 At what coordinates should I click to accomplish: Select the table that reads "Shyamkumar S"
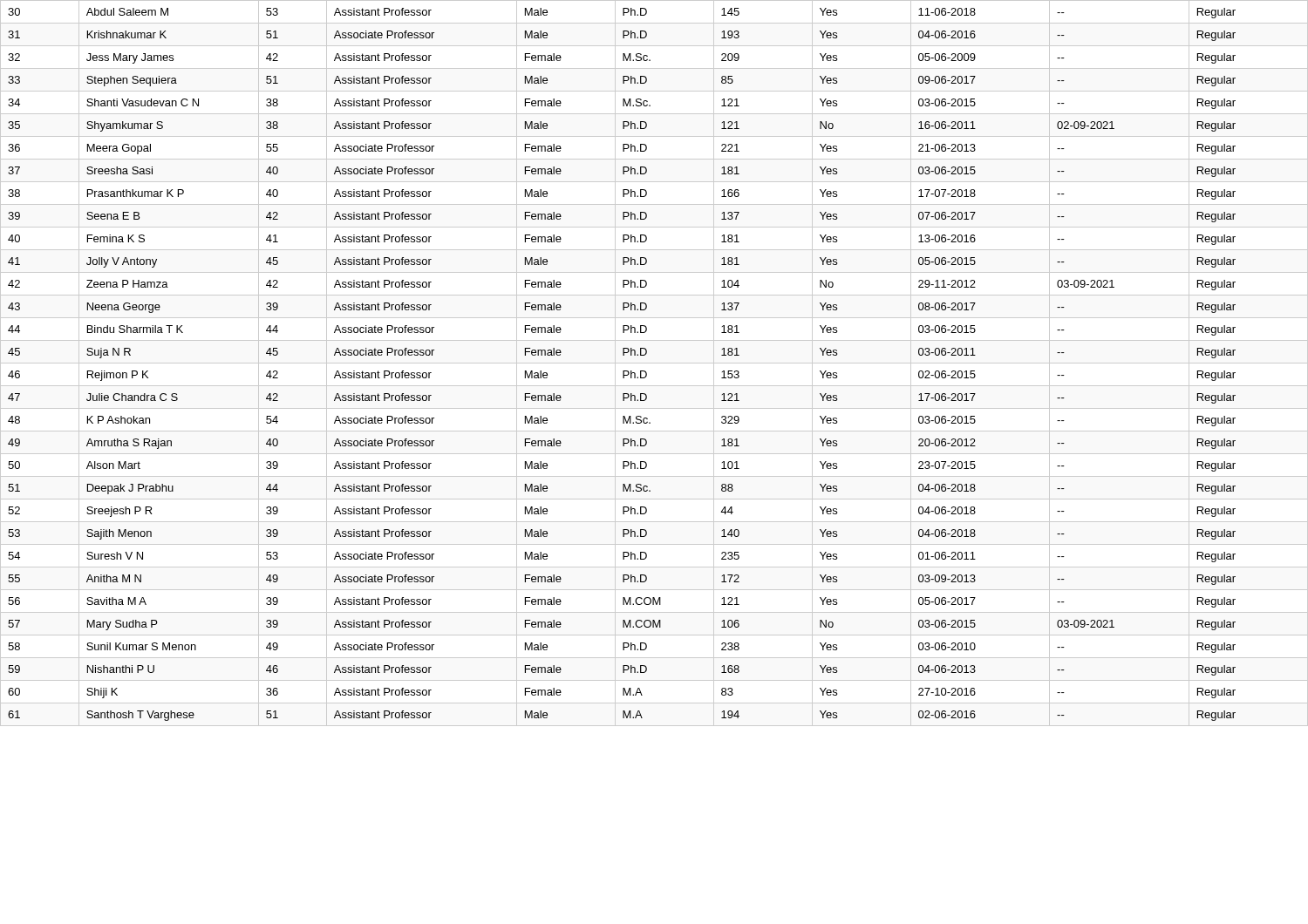[x=654, y=363]
